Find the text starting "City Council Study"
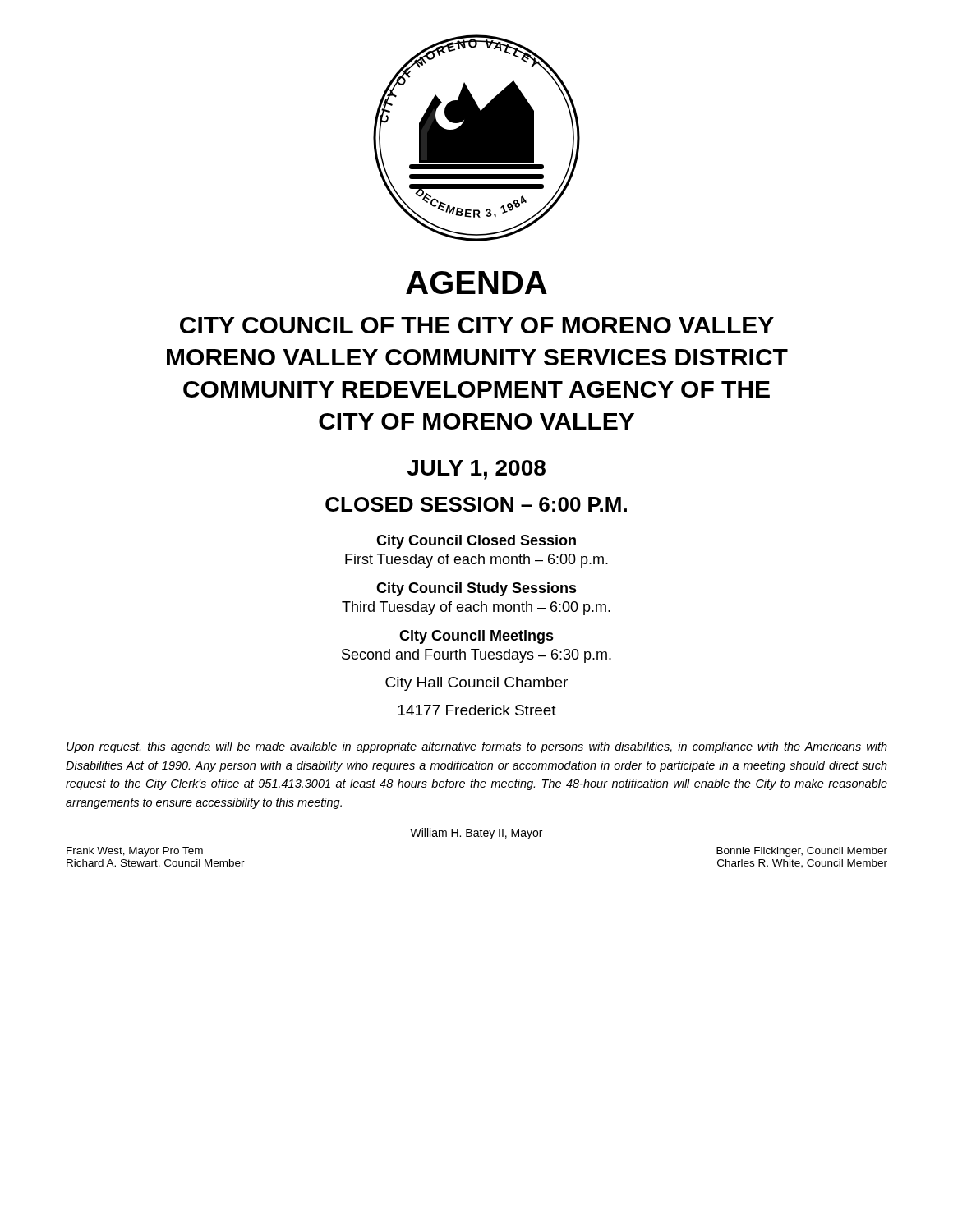The image size is (953, 1232). (476, 598)
